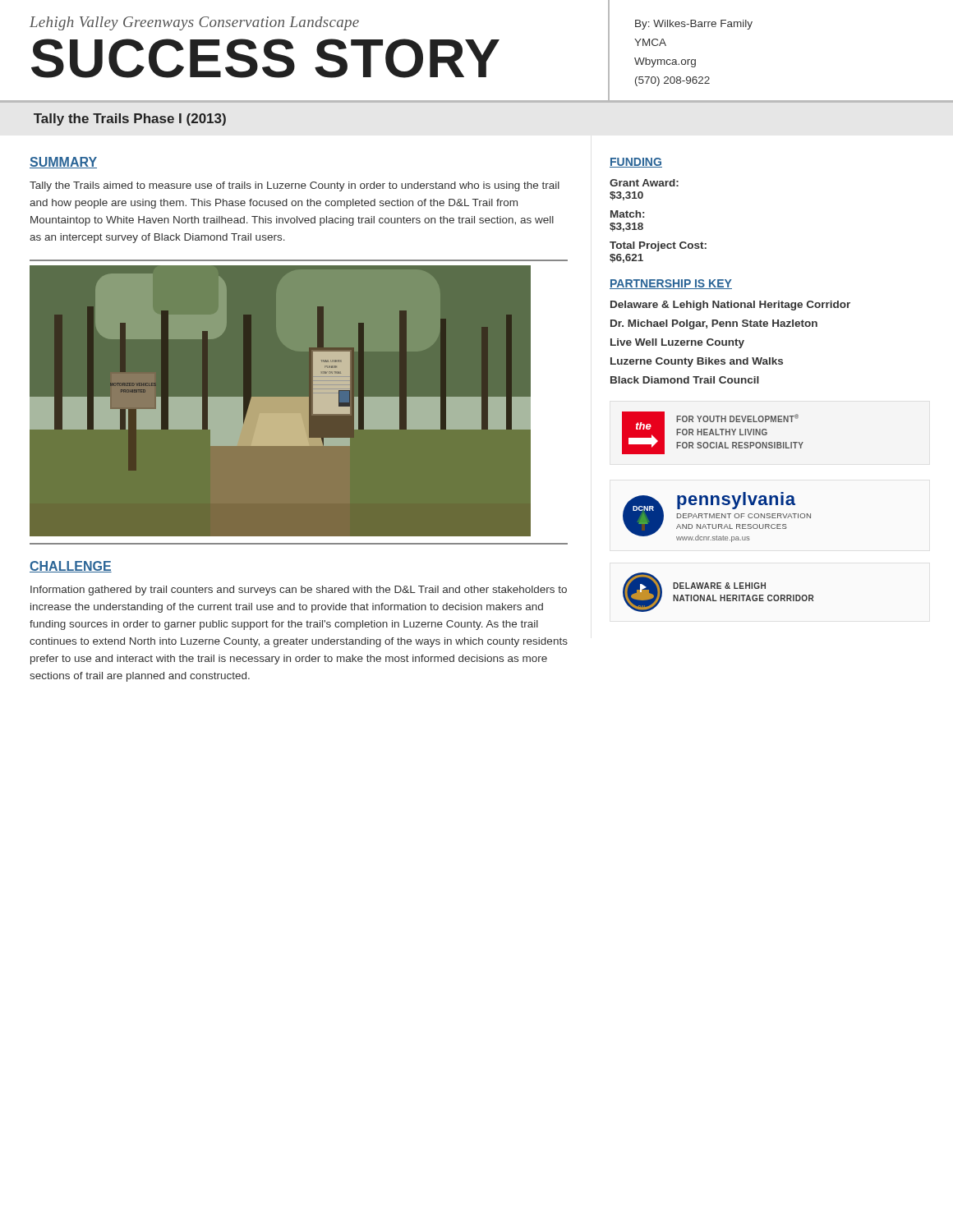Locate the block of text that opens with "Information gathered by trail counters"
This screenshot has width=953, height=1232.
click(x=299, y=632)
